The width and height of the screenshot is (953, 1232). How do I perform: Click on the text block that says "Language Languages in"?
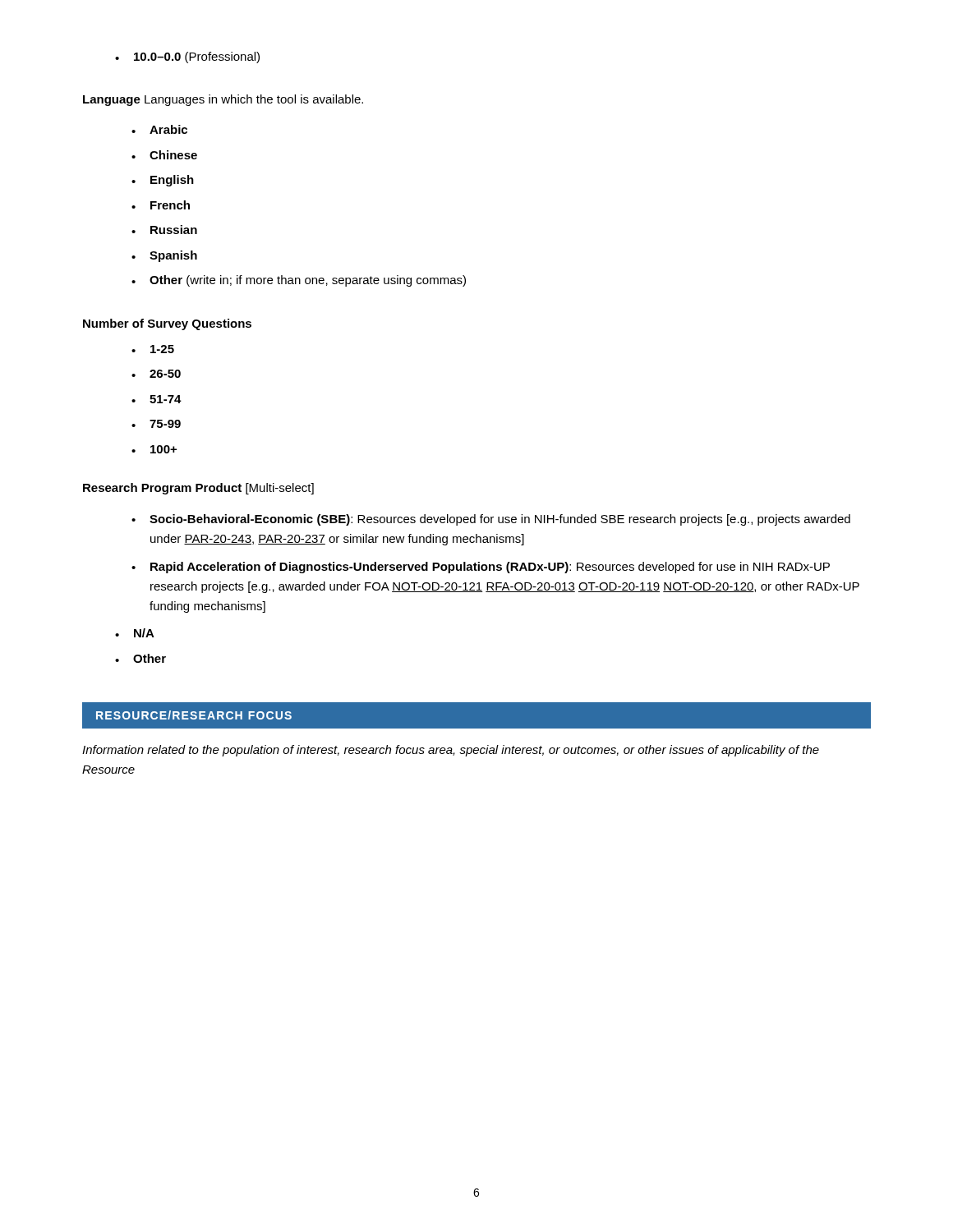pyautogui.click(x=223, y=99)
